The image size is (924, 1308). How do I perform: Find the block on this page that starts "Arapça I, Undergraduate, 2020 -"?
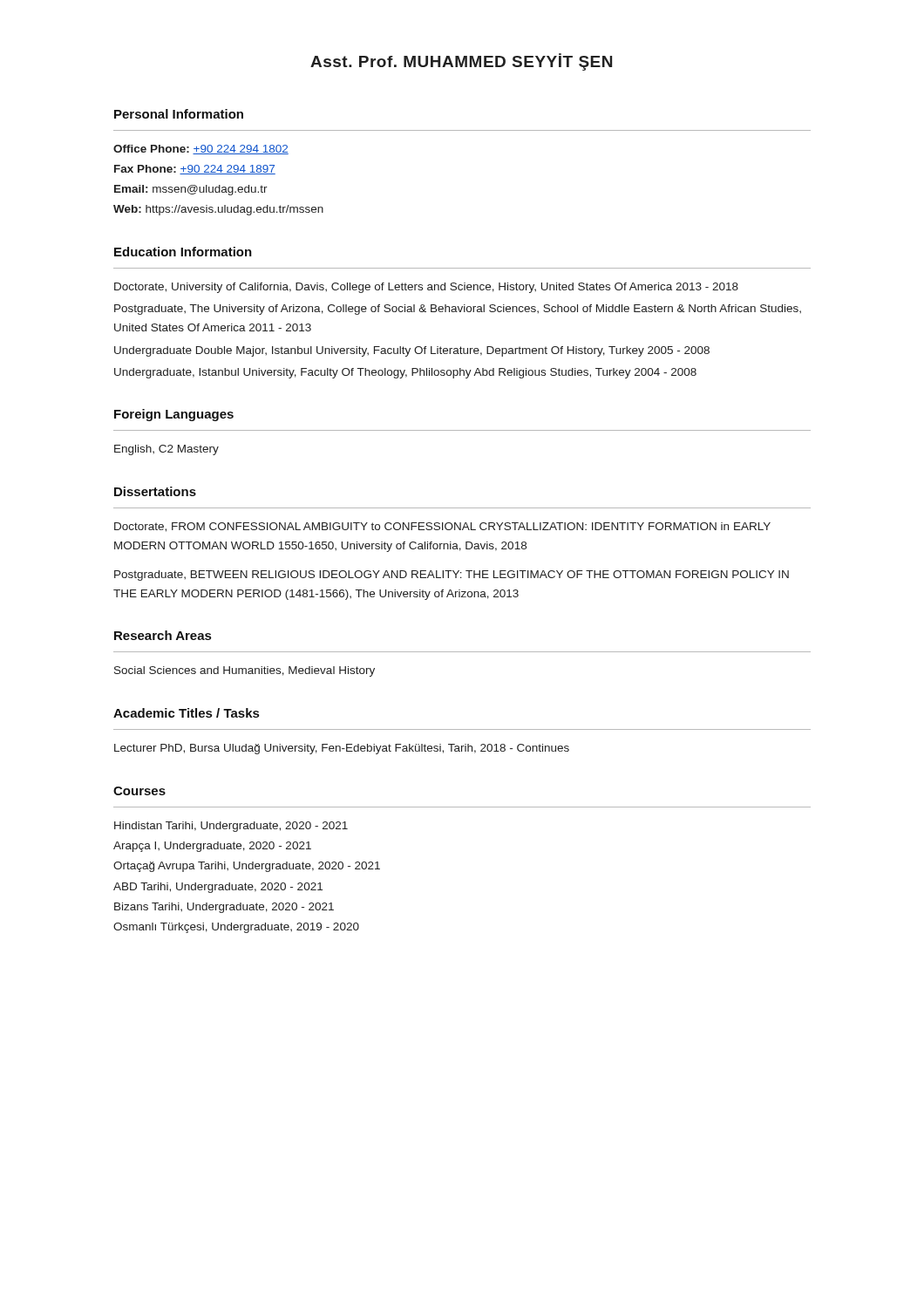(212, 847)
